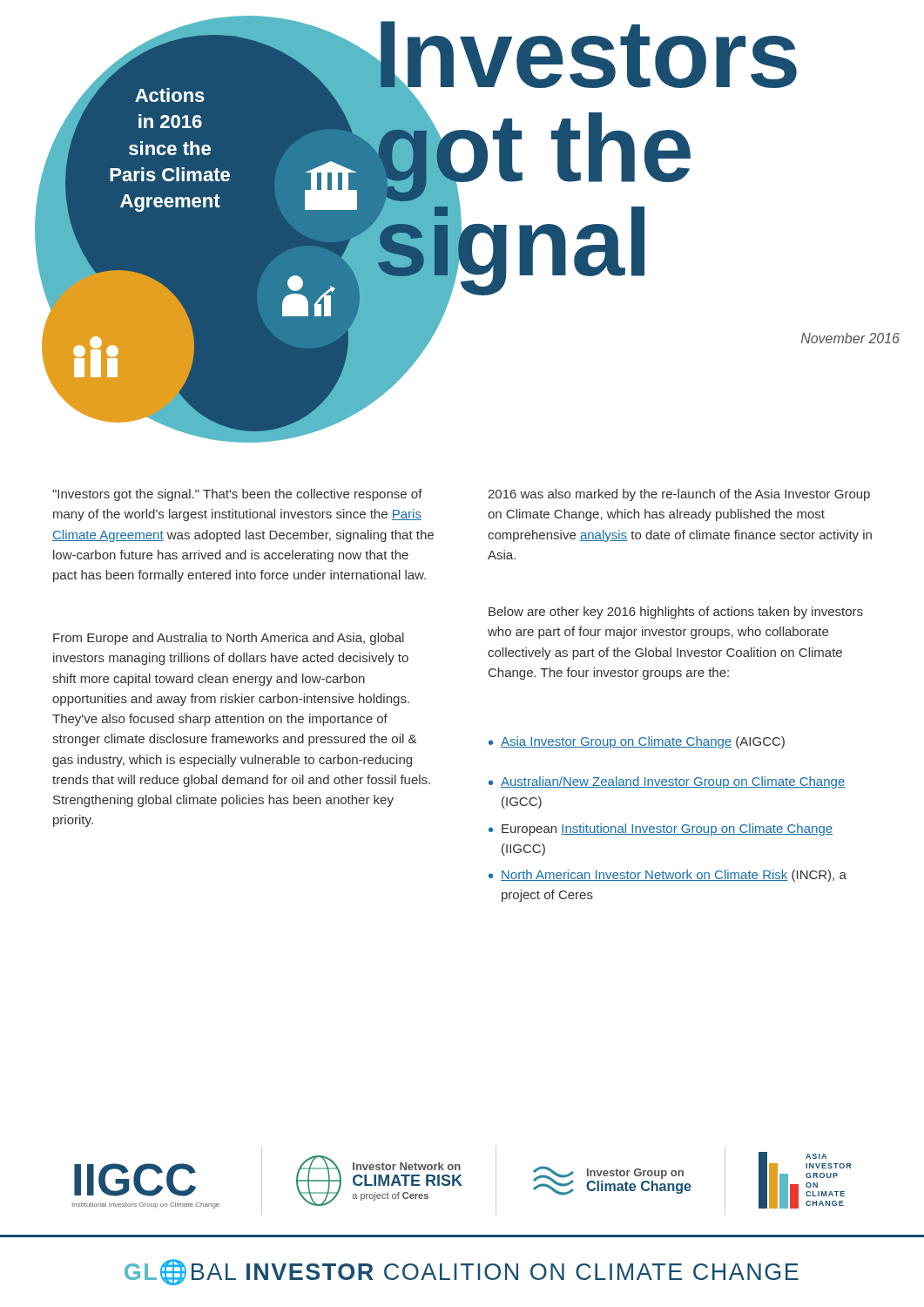
Task: Find the illustration
Action: (x=462, y=231)
